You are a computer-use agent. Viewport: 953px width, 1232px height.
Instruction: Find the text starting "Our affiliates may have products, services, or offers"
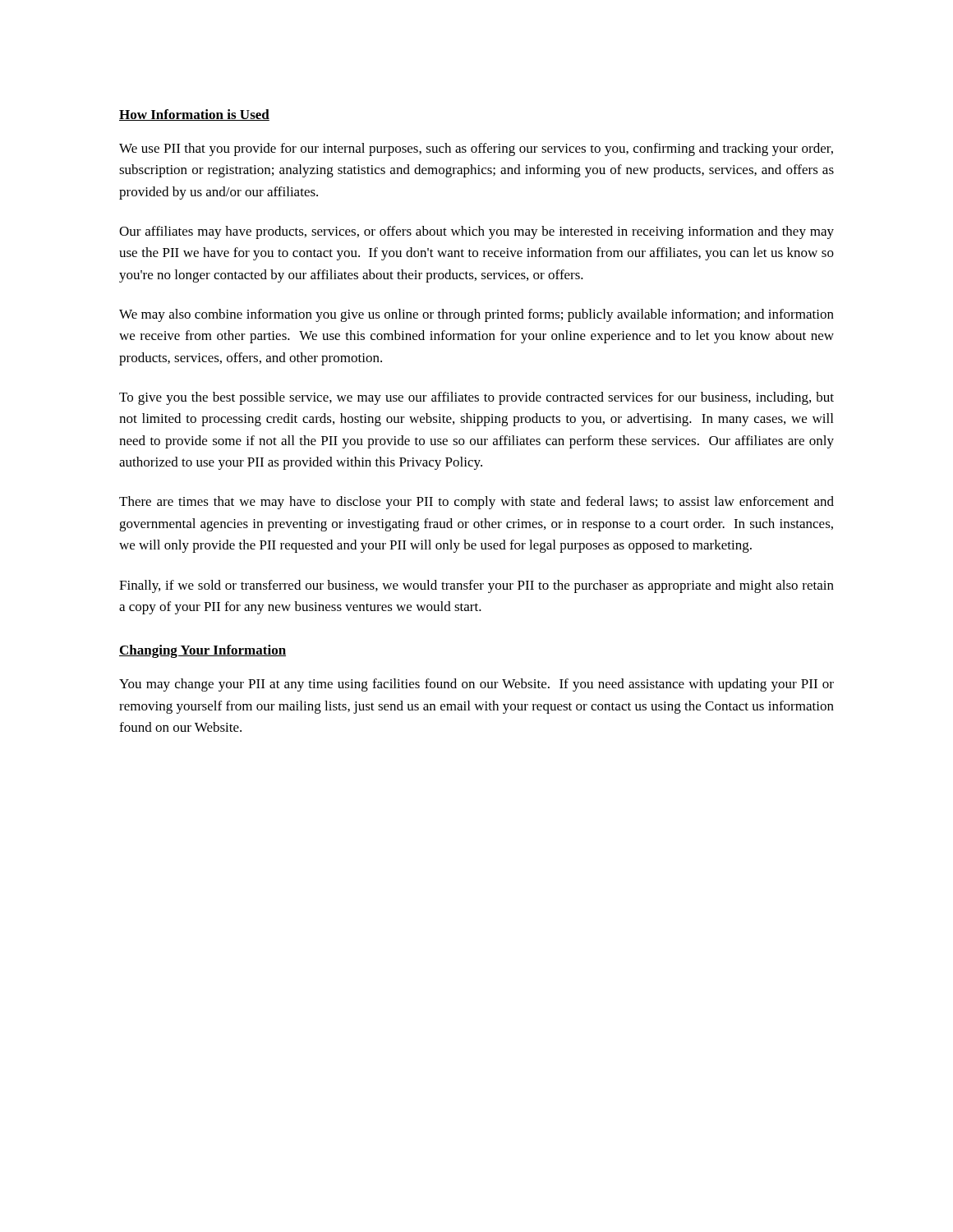[476, 253]
